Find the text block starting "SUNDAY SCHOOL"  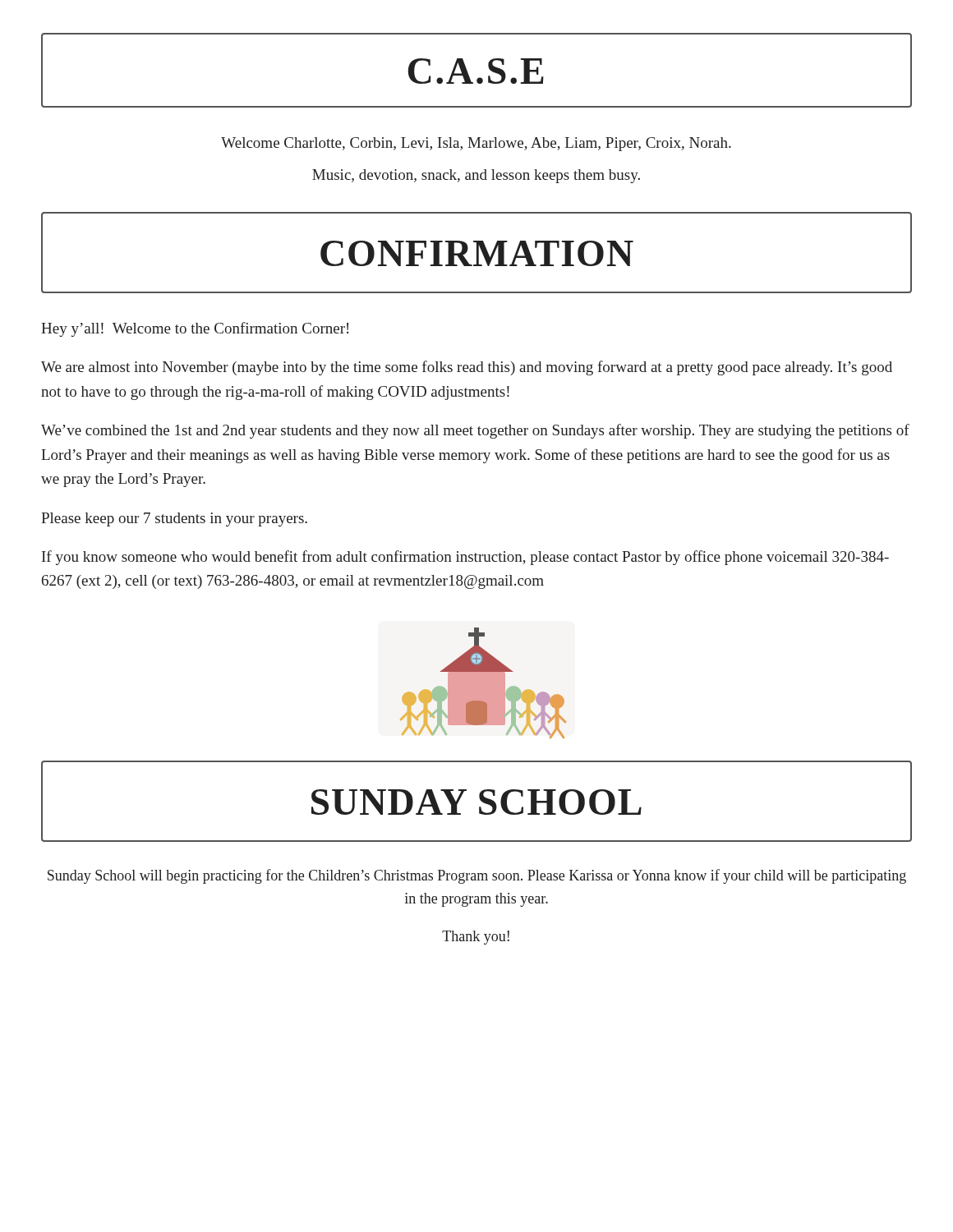[476, 802]
